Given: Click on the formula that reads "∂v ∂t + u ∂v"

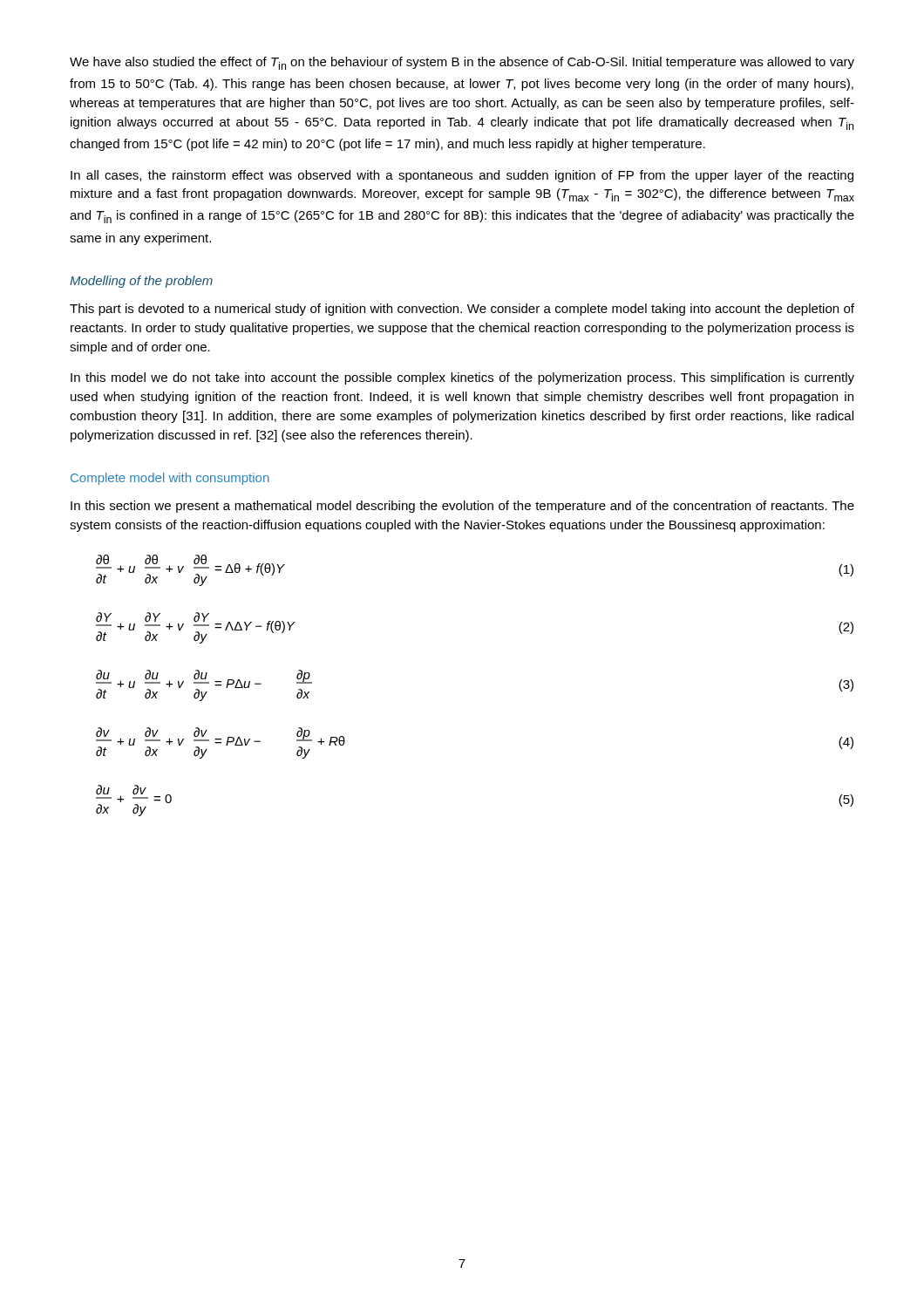Looking at the screenshot, I should click(x=201, y=741).
